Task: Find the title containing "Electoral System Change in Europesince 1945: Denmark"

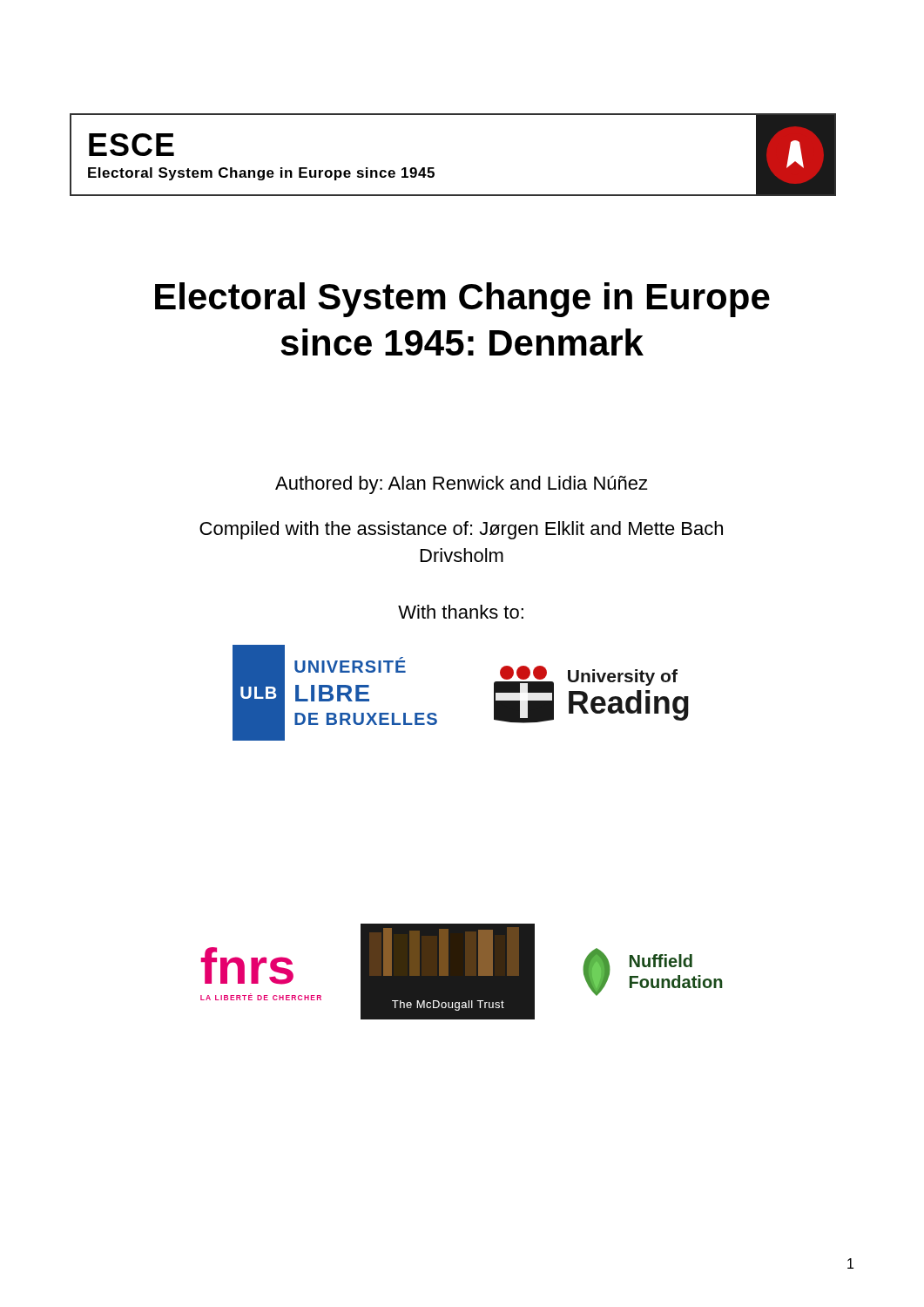Action: click(x=462, y=320)
